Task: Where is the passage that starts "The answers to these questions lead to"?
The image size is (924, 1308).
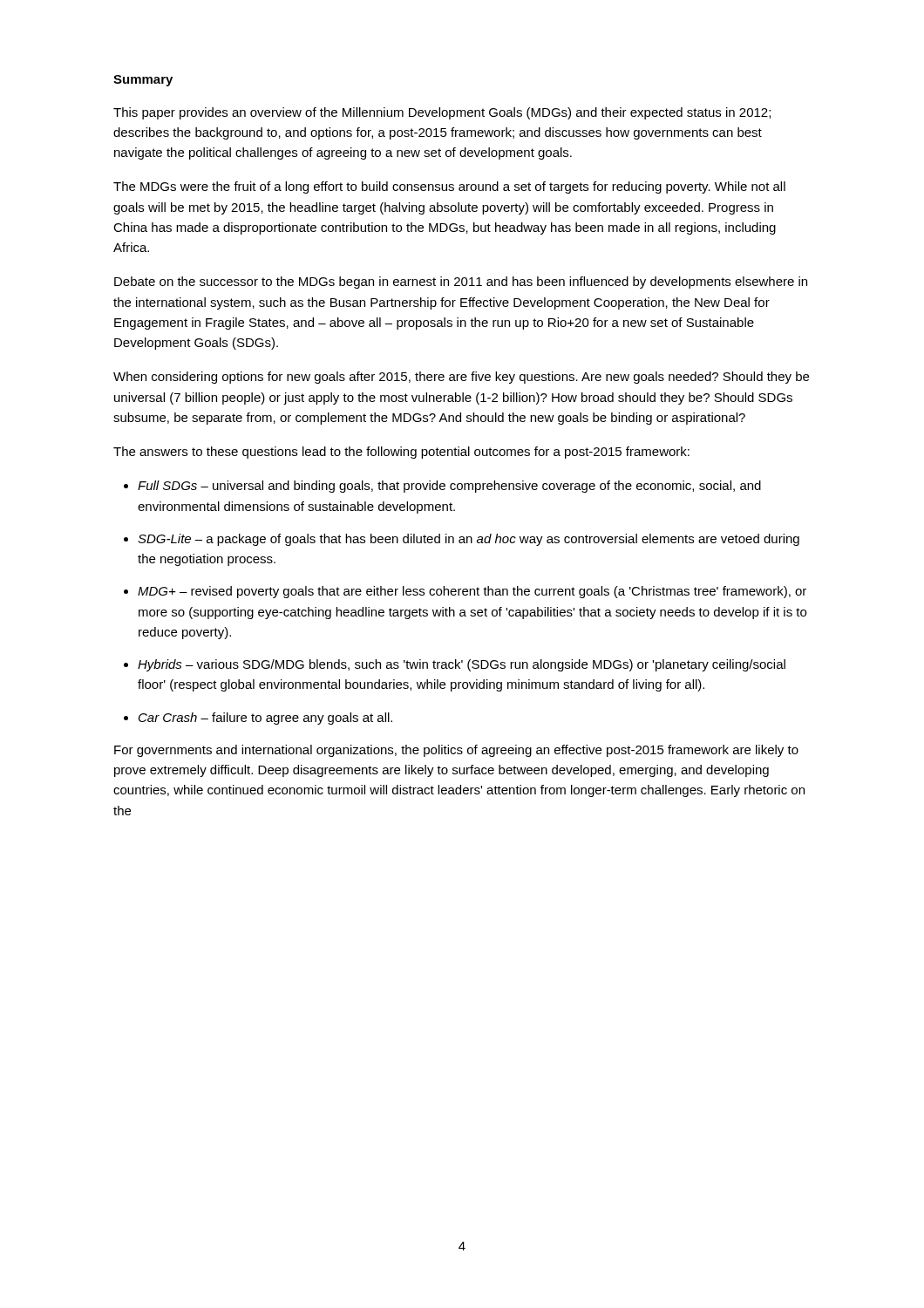Action: coord(402,451)
